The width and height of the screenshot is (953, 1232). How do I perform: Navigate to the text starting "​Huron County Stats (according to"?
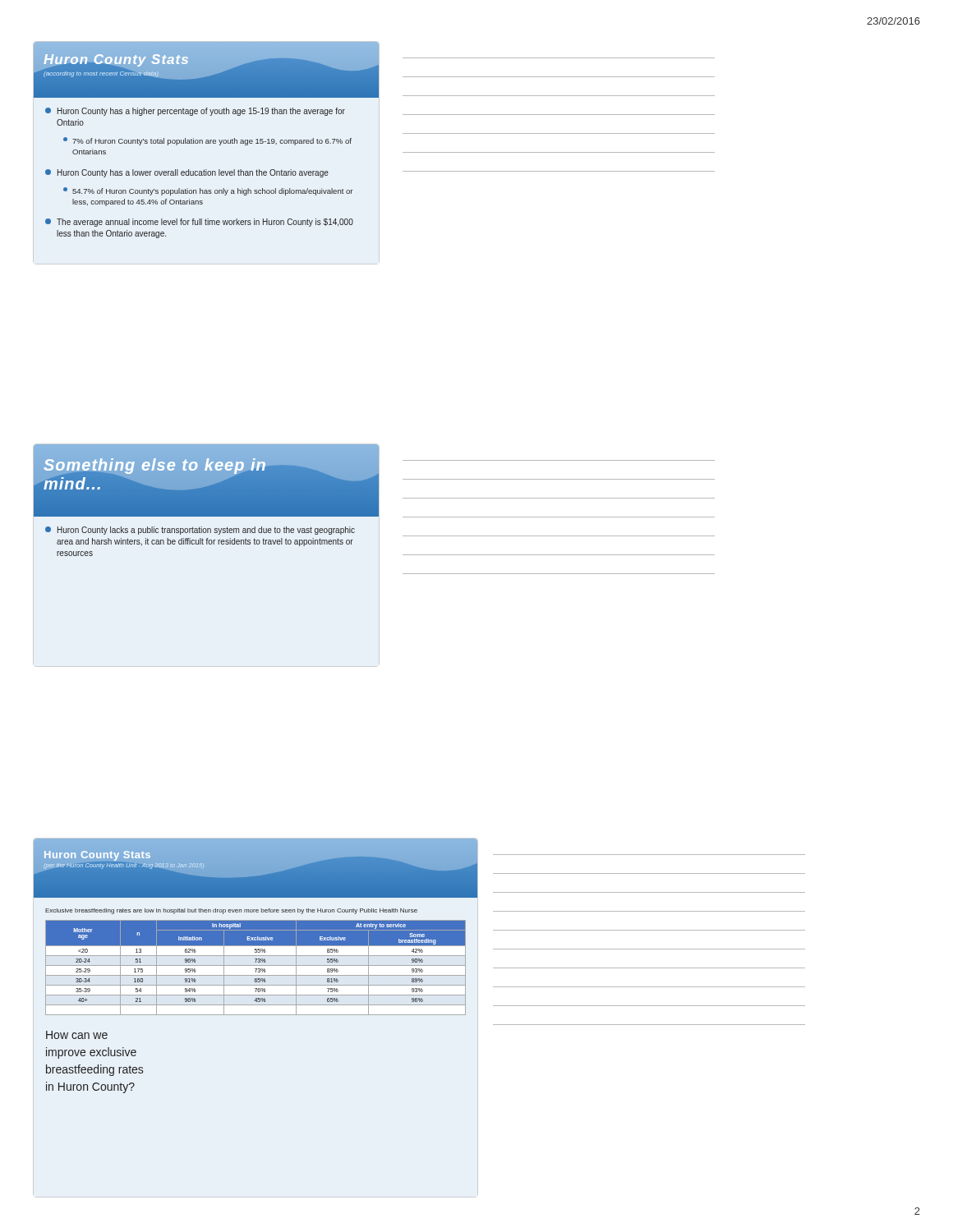pos(206,153)
